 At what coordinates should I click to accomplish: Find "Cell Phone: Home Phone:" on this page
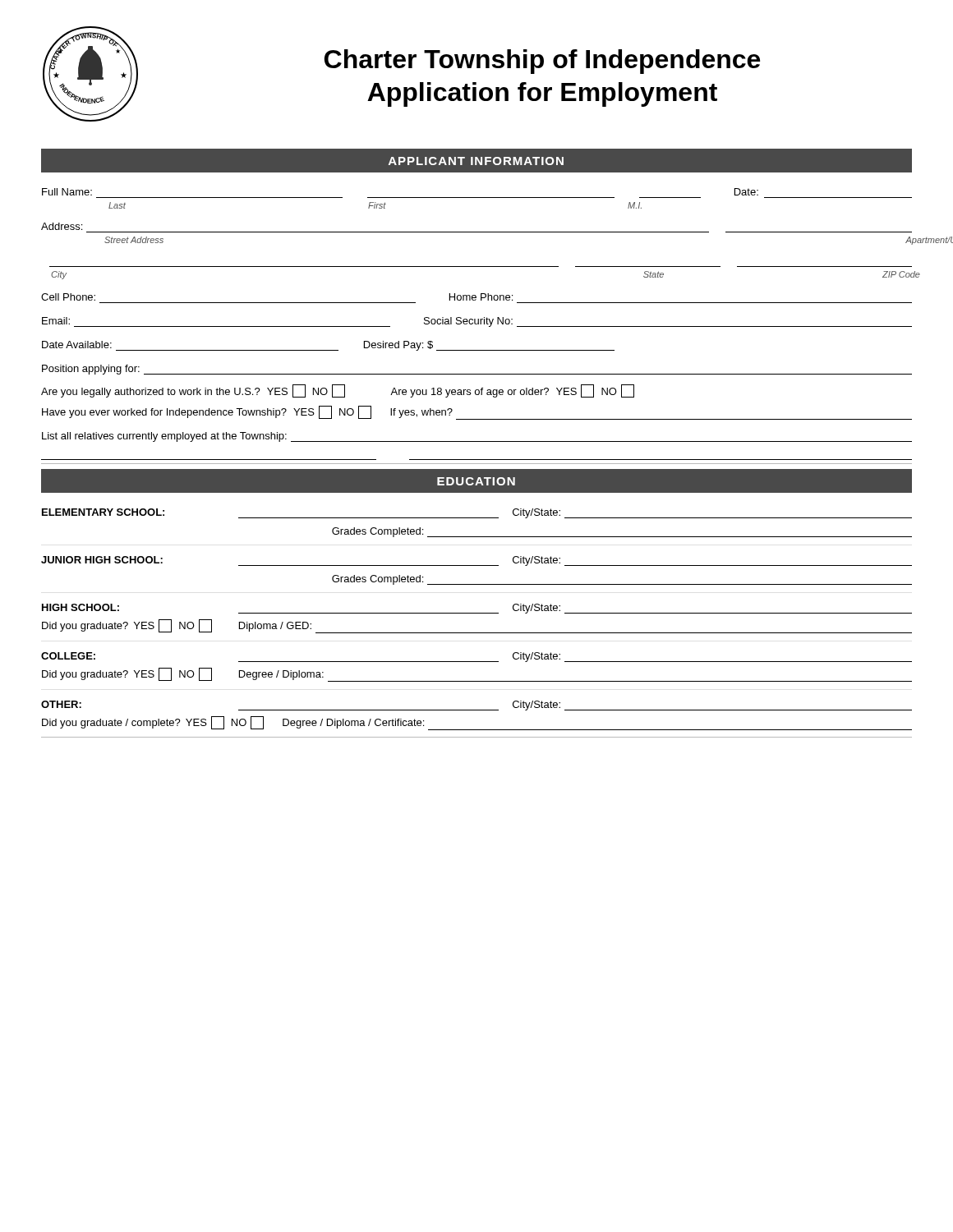pyautogui.click(x=476, y=295)
